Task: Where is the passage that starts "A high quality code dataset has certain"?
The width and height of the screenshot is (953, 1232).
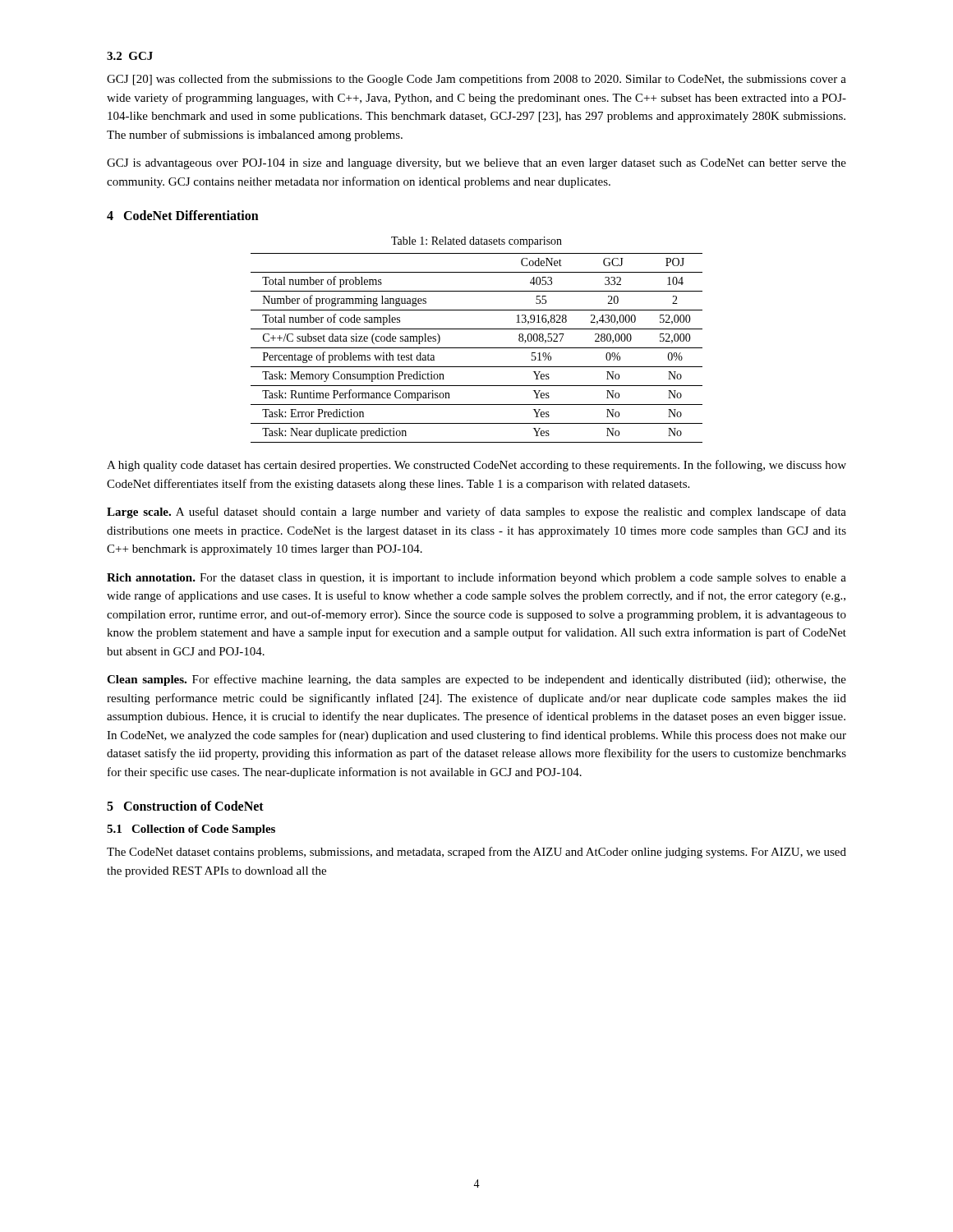Action: tap(476, 618)
